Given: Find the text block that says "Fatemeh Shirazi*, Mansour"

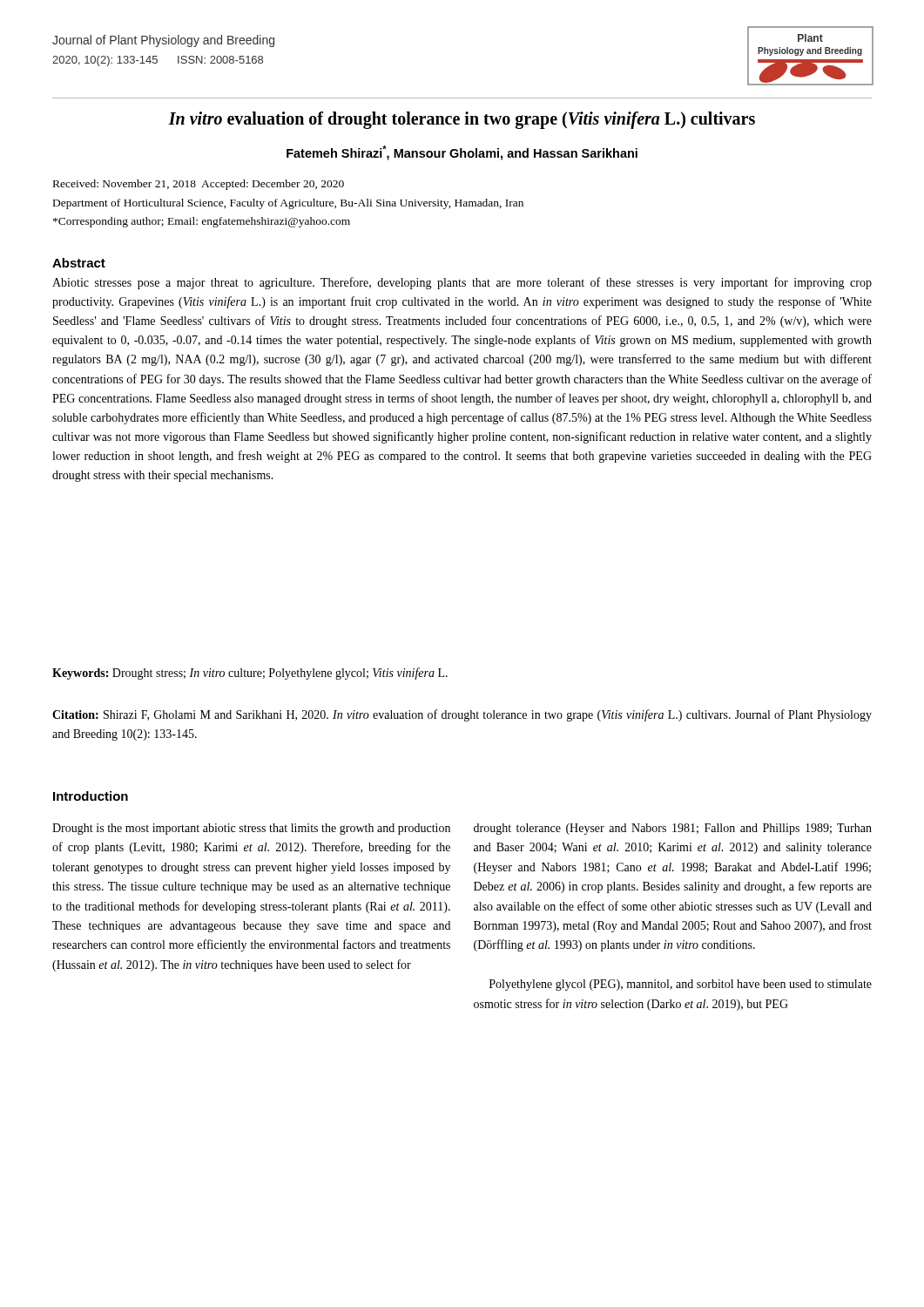Looking at the screenshot, I should point(462,152).
